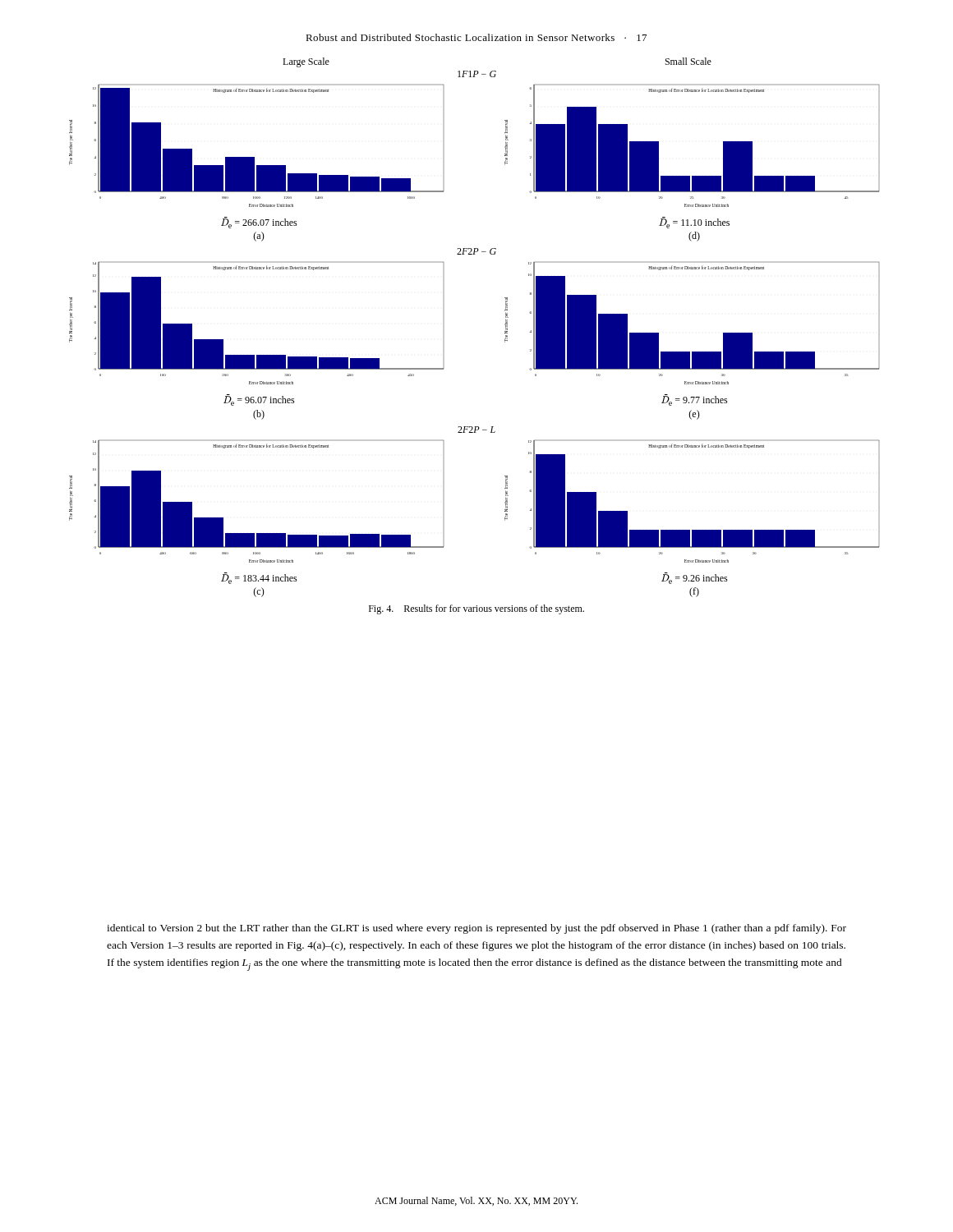
Task: Locate the text "D̄e = 266.07 inches(a)"
Action: click(x=259, y=229)
